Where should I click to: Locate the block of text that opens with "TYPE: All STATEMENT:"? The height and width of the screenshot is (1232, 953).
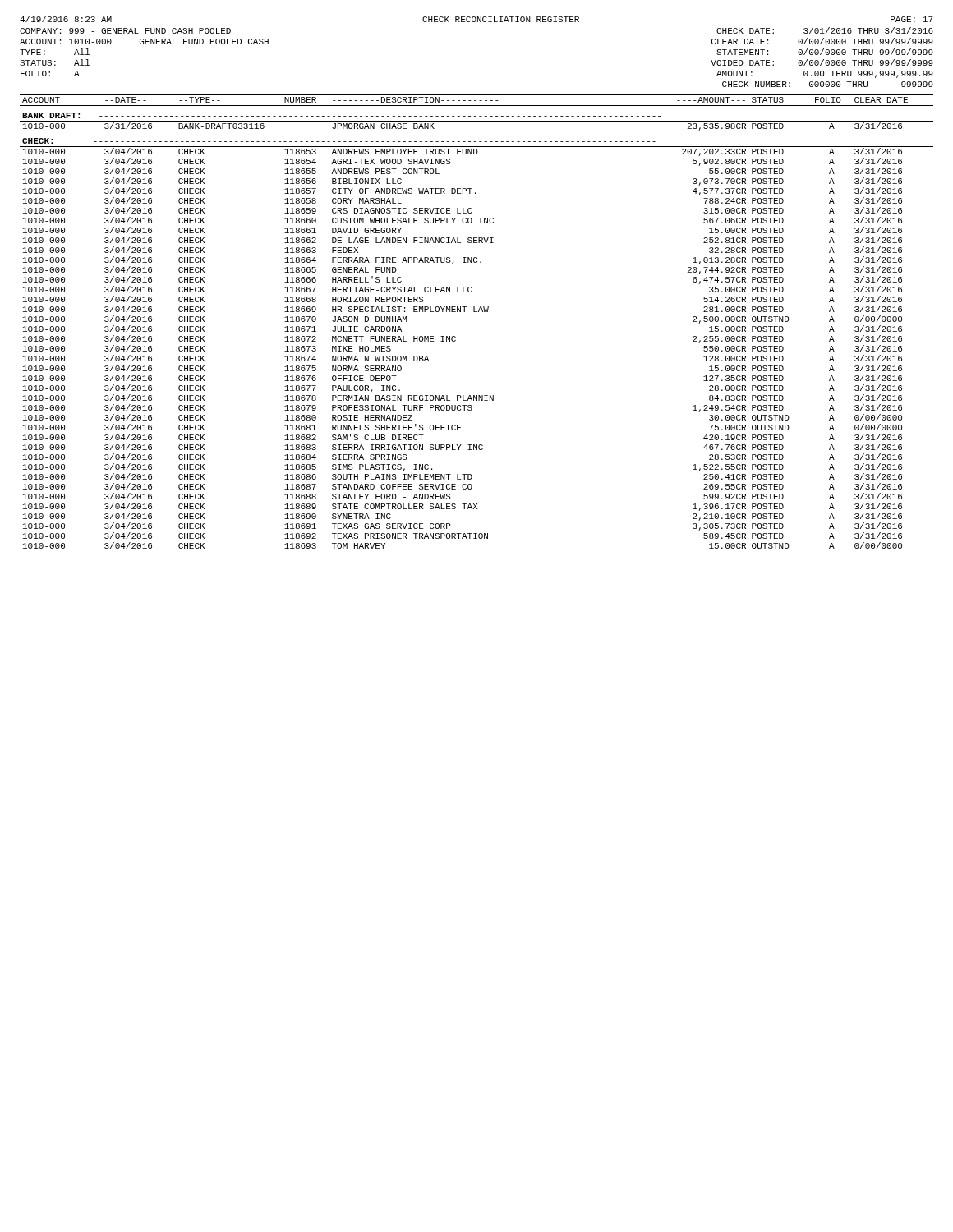(x=33, y=52)
